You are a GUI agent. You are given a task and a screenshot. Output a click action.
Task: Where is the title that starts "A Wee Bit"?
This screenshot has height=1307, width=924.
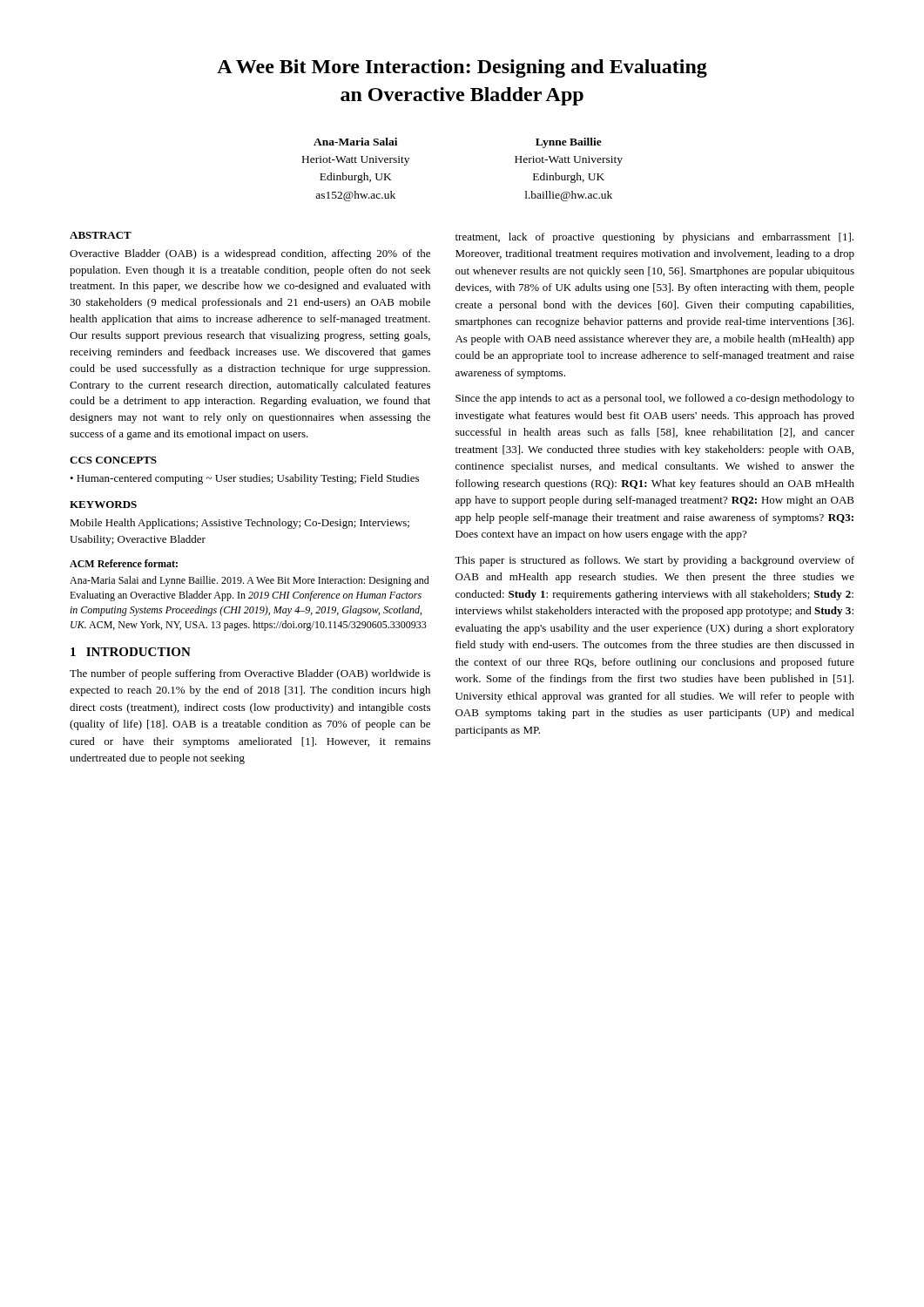pyautogui.click(x=462, y=81)
